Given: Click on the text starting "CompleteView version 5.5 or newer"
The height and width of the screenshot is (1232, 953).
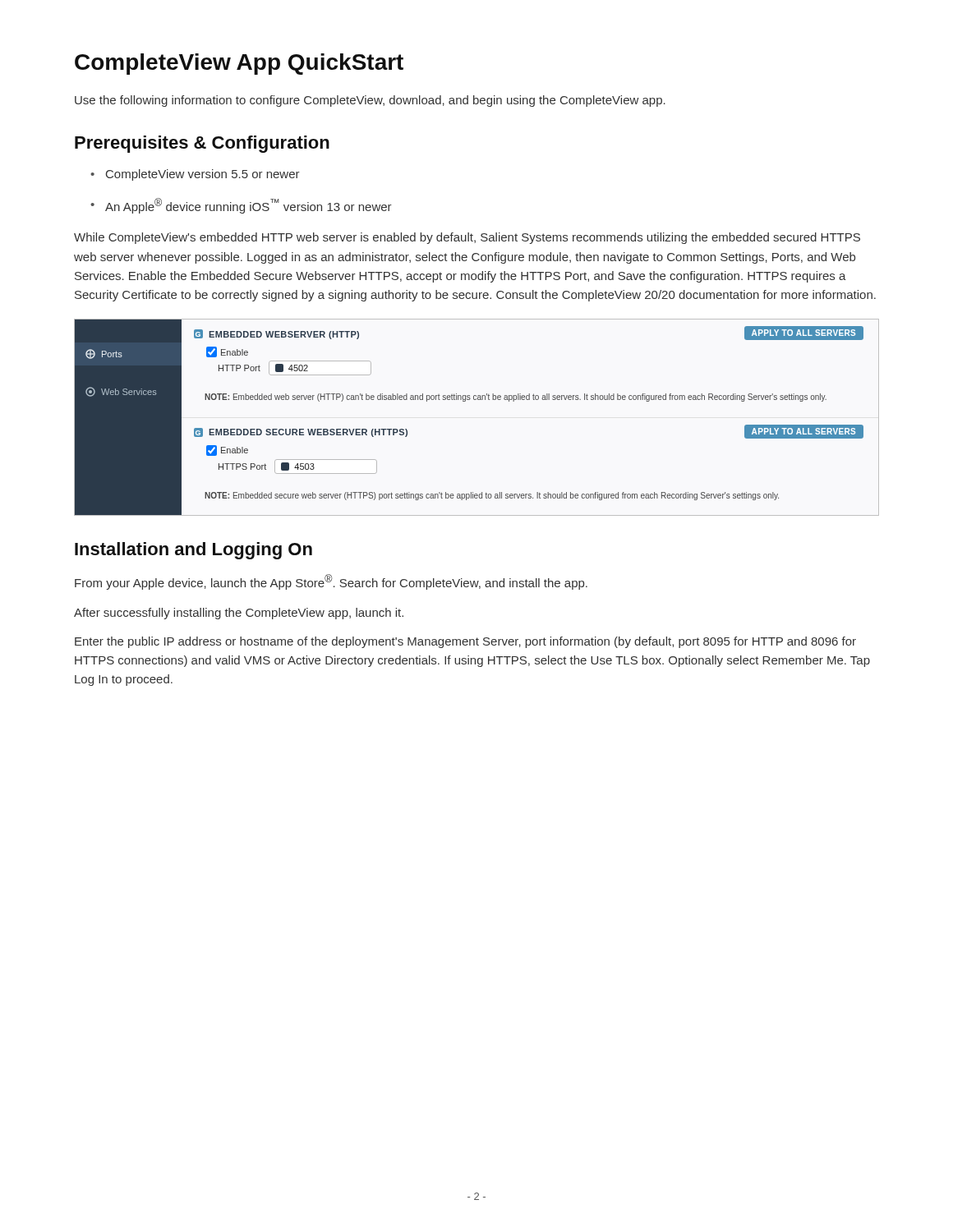Looking at the screenshot, I should pyautogui.click(x=195, y=175).
